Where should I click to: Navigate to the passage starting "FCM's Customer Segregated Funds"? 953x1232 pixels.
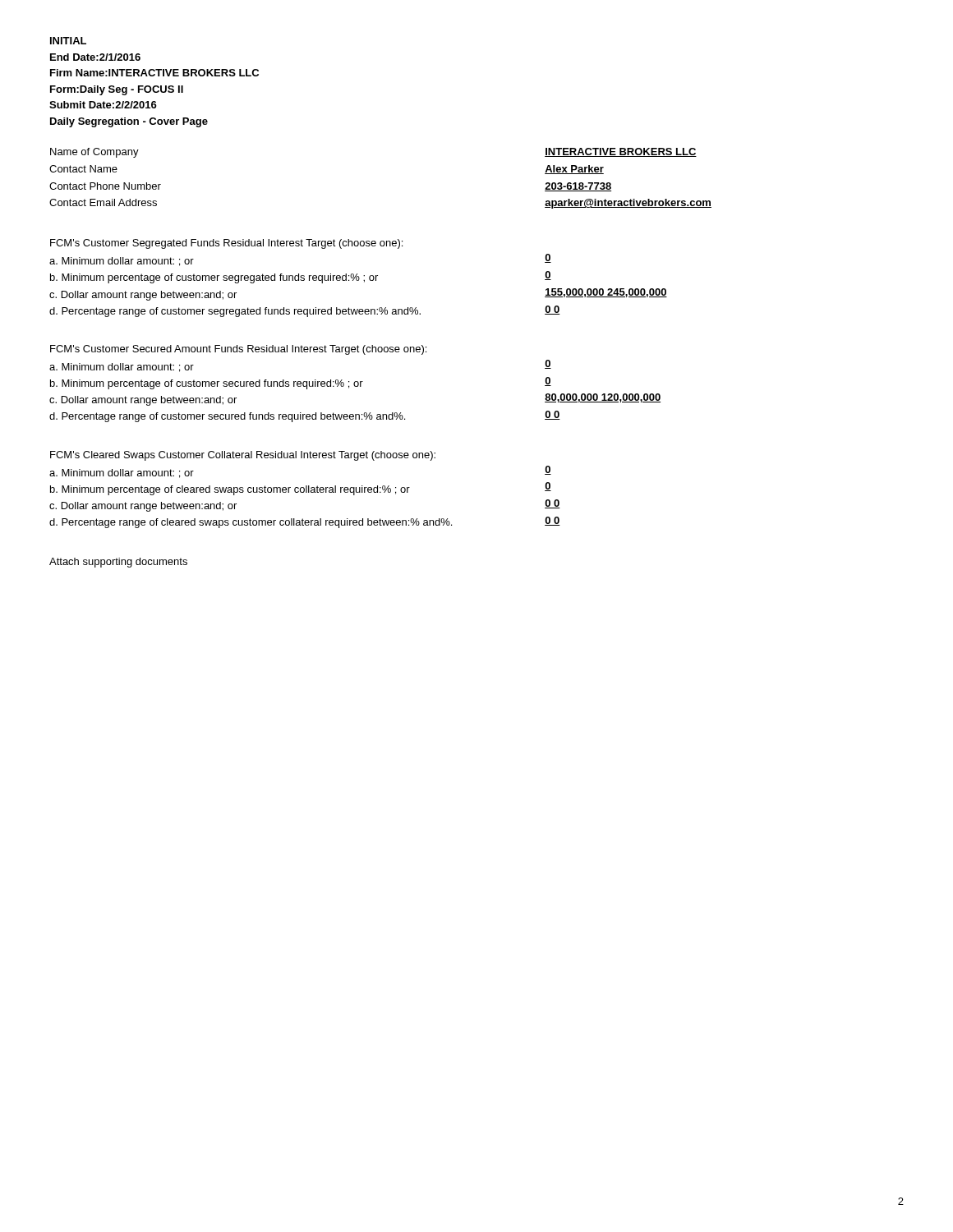coord(289,277)
